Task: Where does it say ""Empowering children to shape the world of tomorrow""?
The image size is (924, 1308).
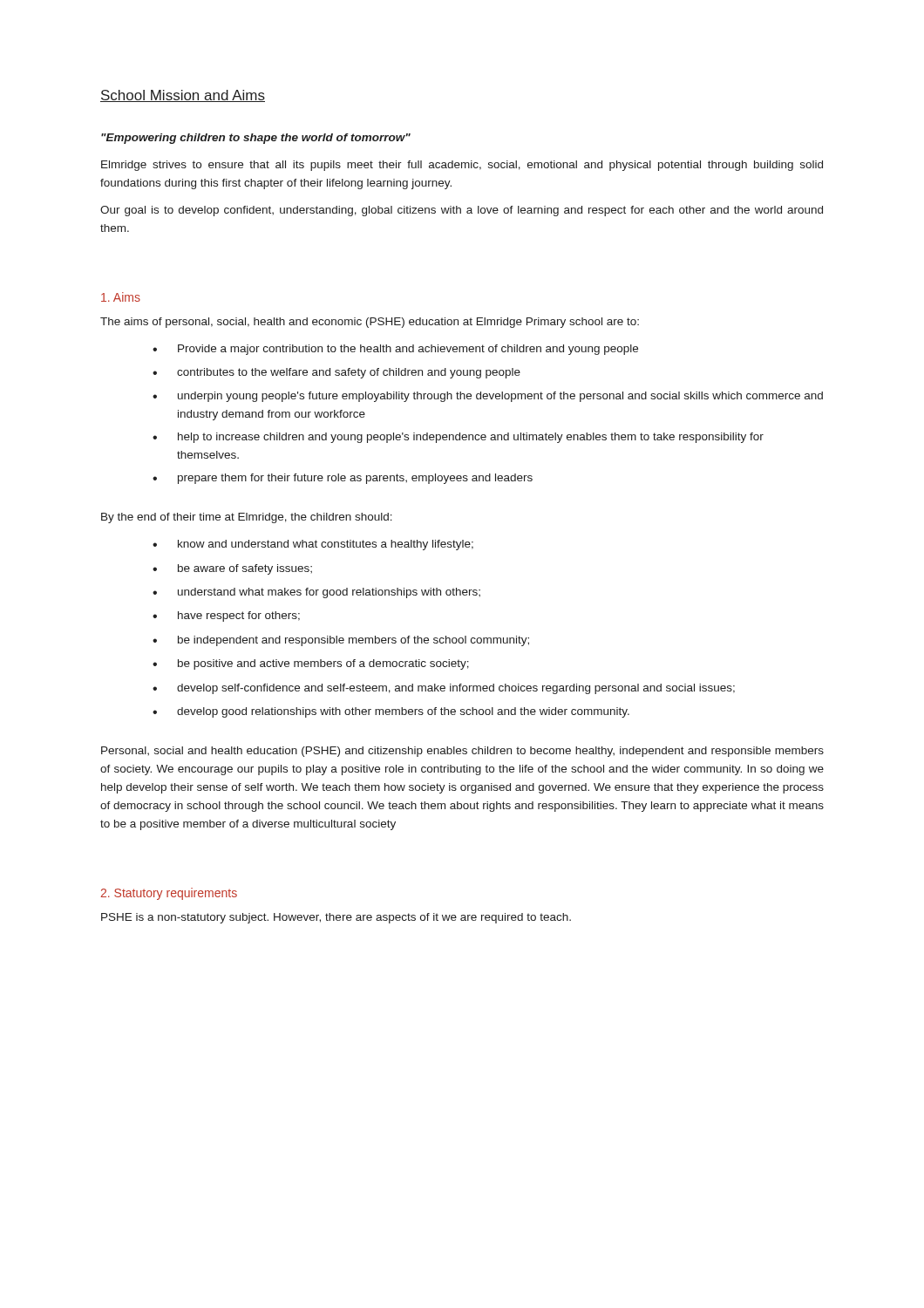Action: tap(255, 137)
